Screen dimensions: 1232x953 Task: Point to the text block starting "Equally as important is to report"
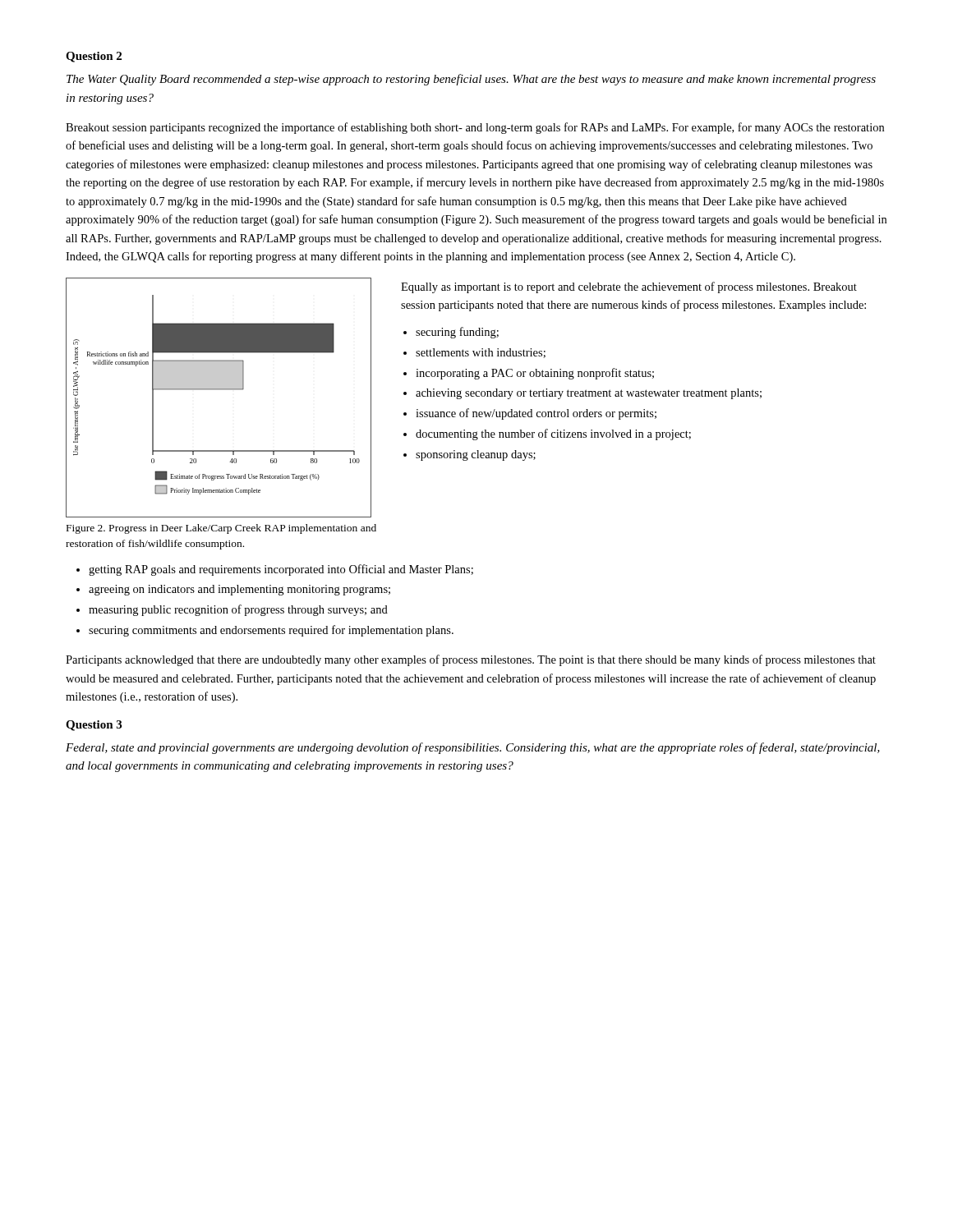[x=634, y=296]
